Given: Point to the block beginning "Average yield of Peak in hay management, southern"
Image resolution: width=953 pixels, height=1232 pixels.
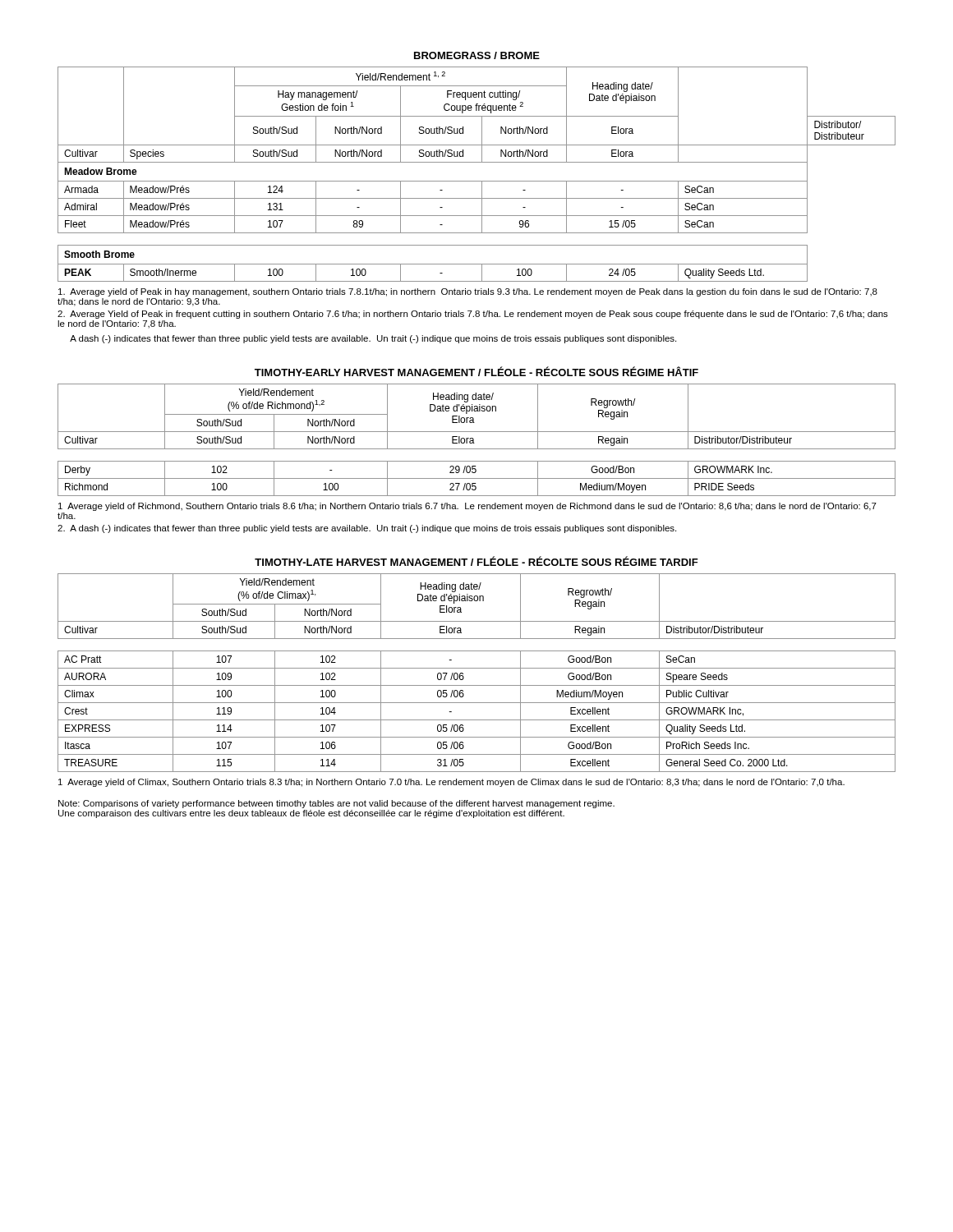Looking at the screenshot, I should [x=476, y=297].
